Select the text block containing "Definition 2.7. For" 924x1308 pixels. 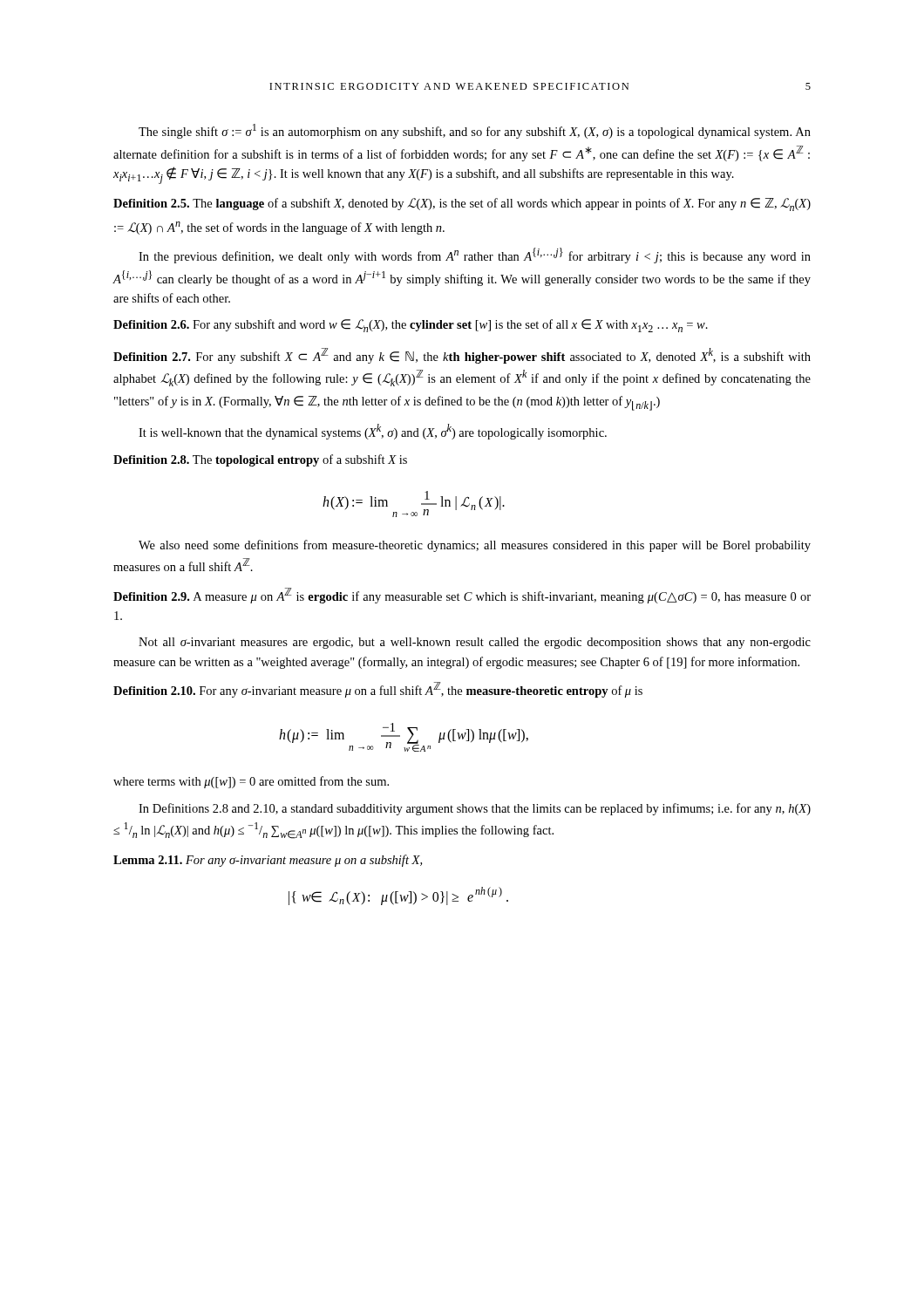(x=462, y=379)
